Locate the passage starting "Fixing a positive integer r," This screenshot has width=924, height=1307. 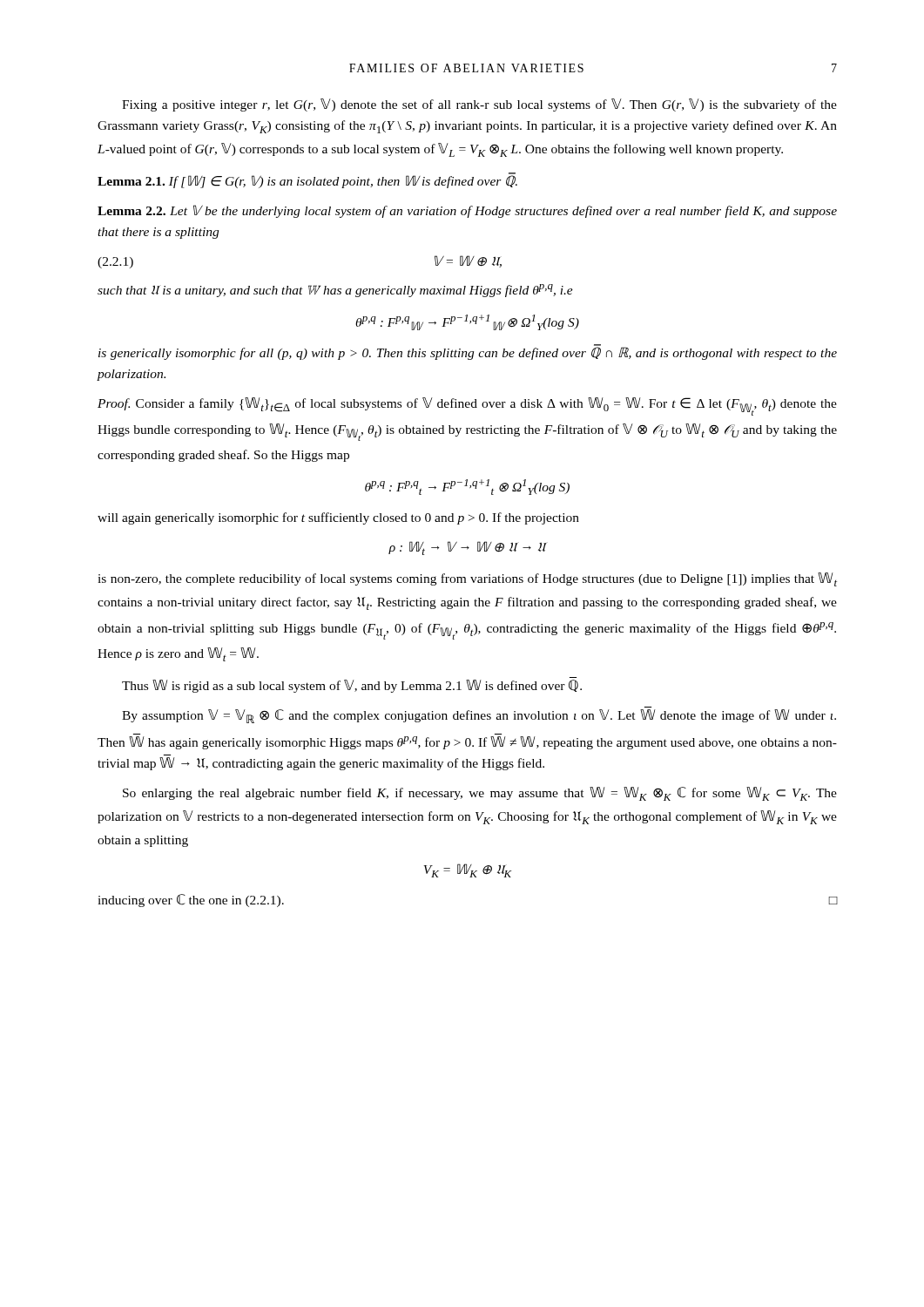(x=467, y=128)
